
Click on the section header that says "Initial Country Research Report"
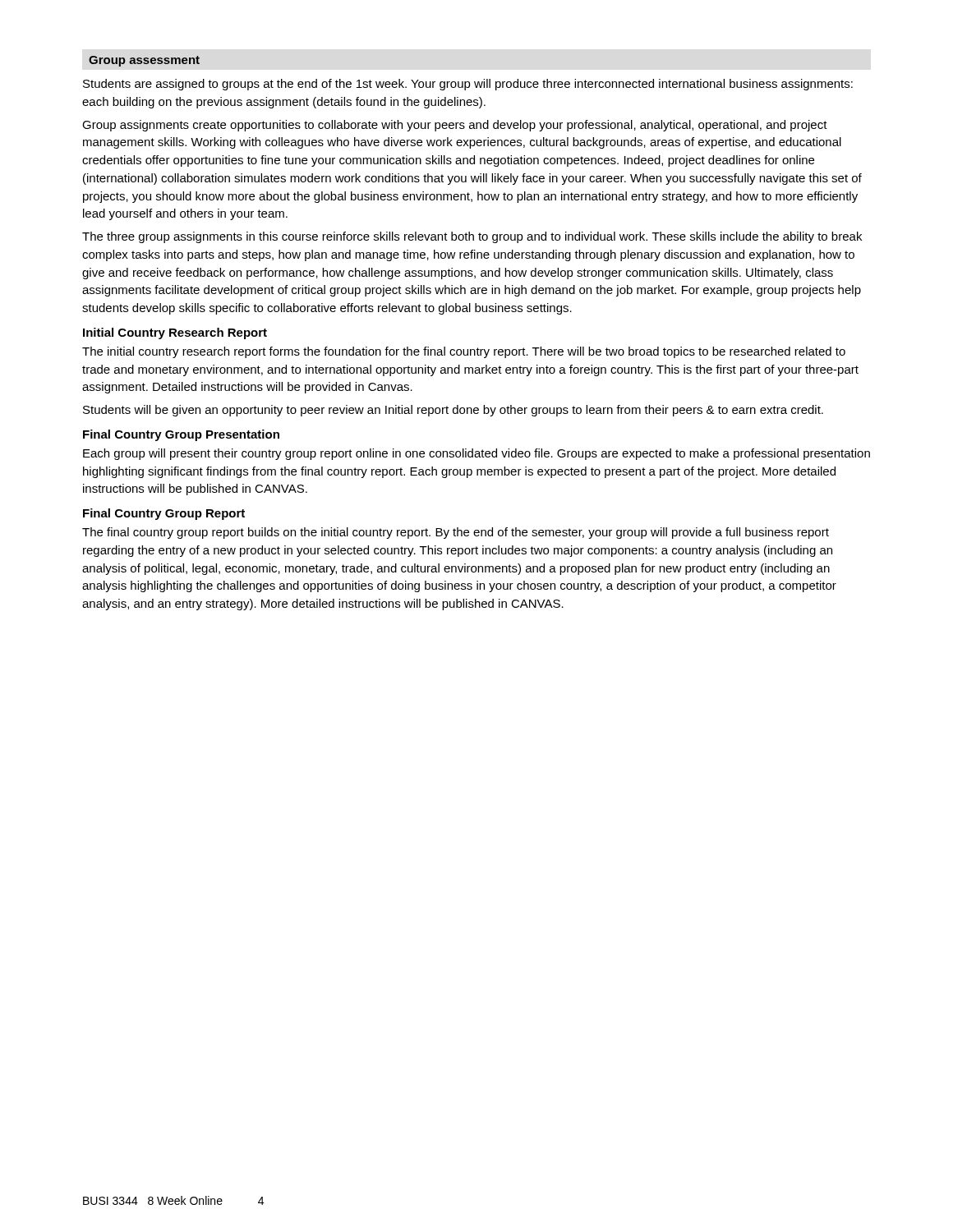pos(175,332)
